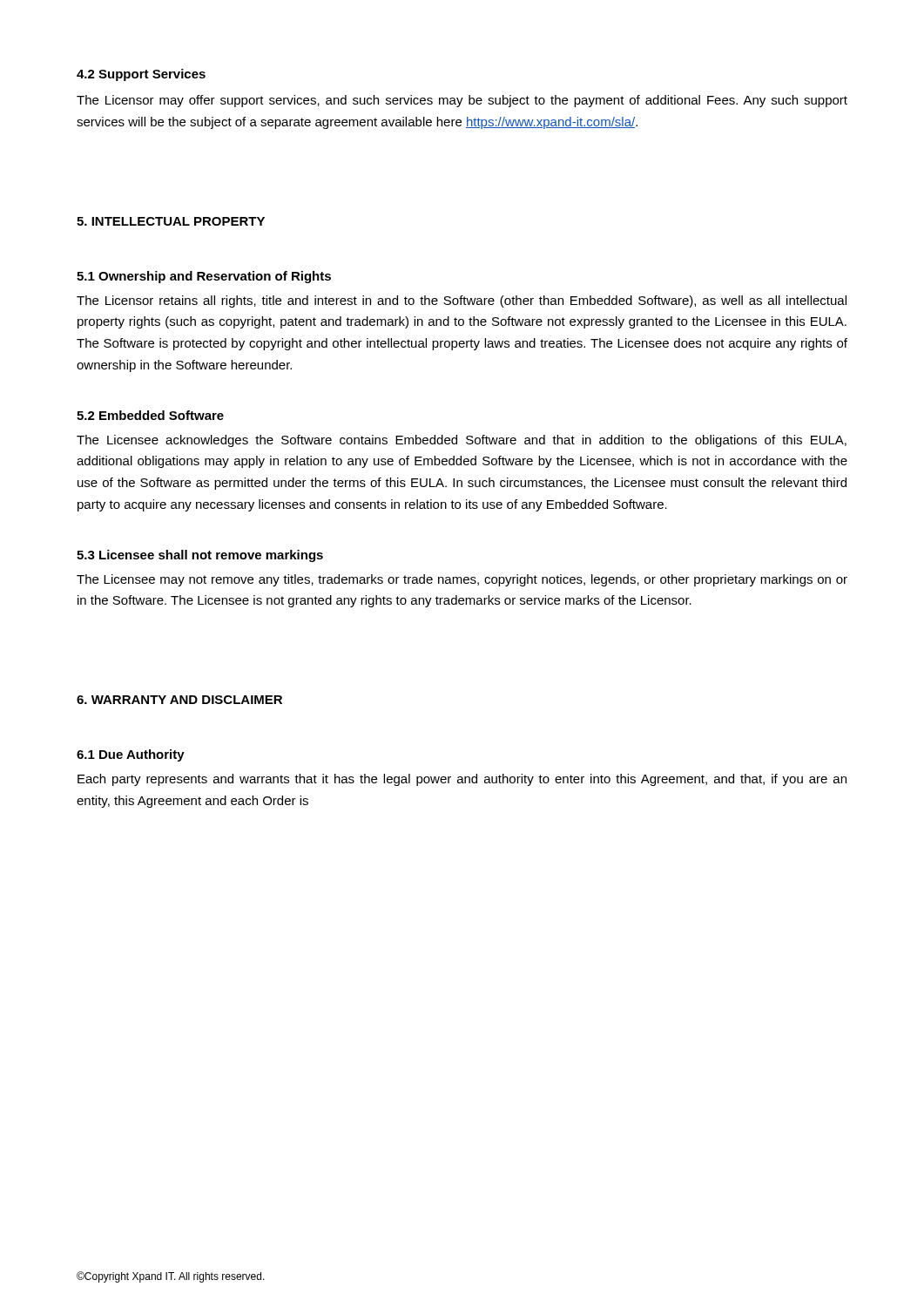Point to "5.2 Embedded Software"
The image size is (924, 1307).
pyautogui.click(x=150, y=415)
